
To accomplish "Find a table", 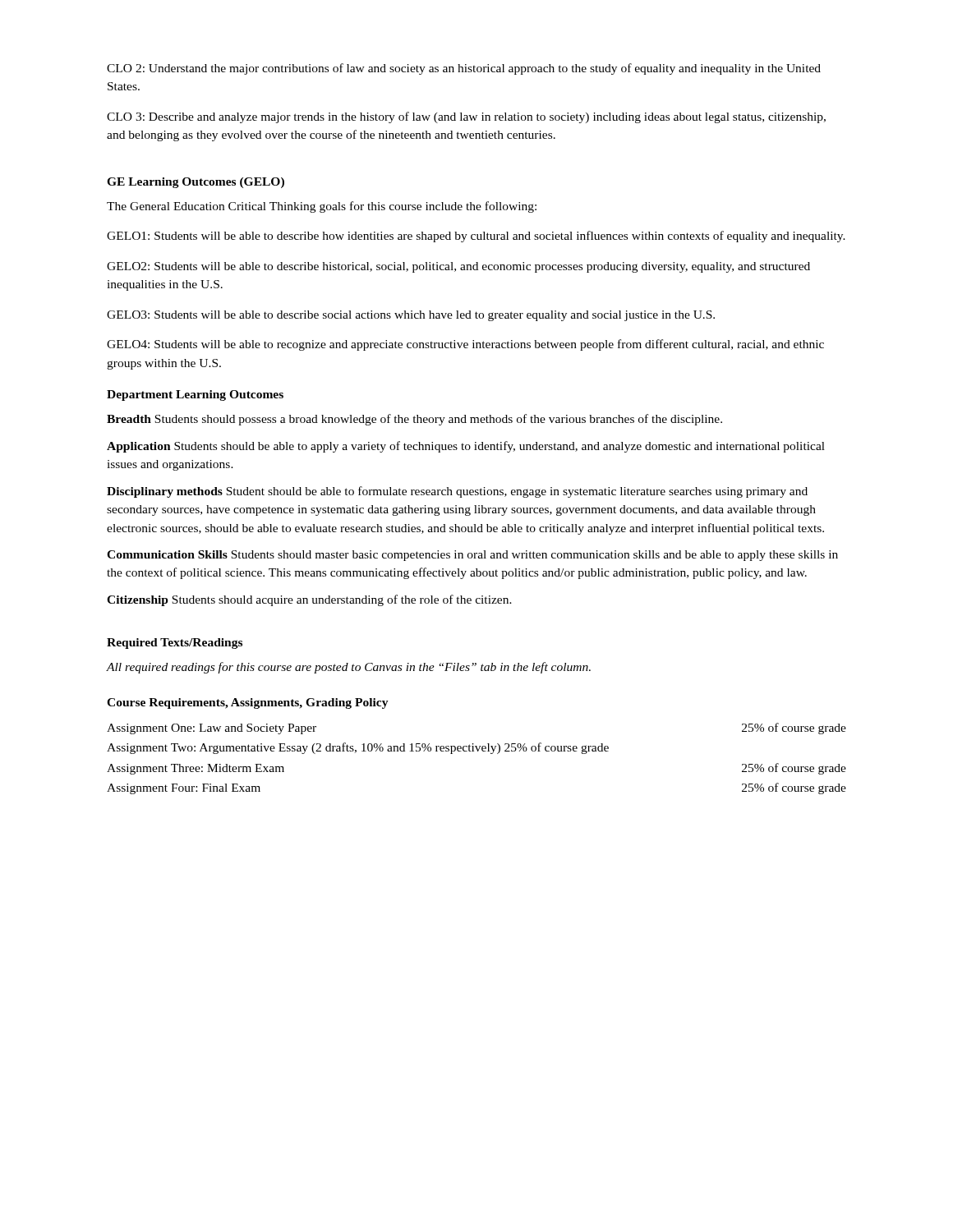I will pos(476,758).
